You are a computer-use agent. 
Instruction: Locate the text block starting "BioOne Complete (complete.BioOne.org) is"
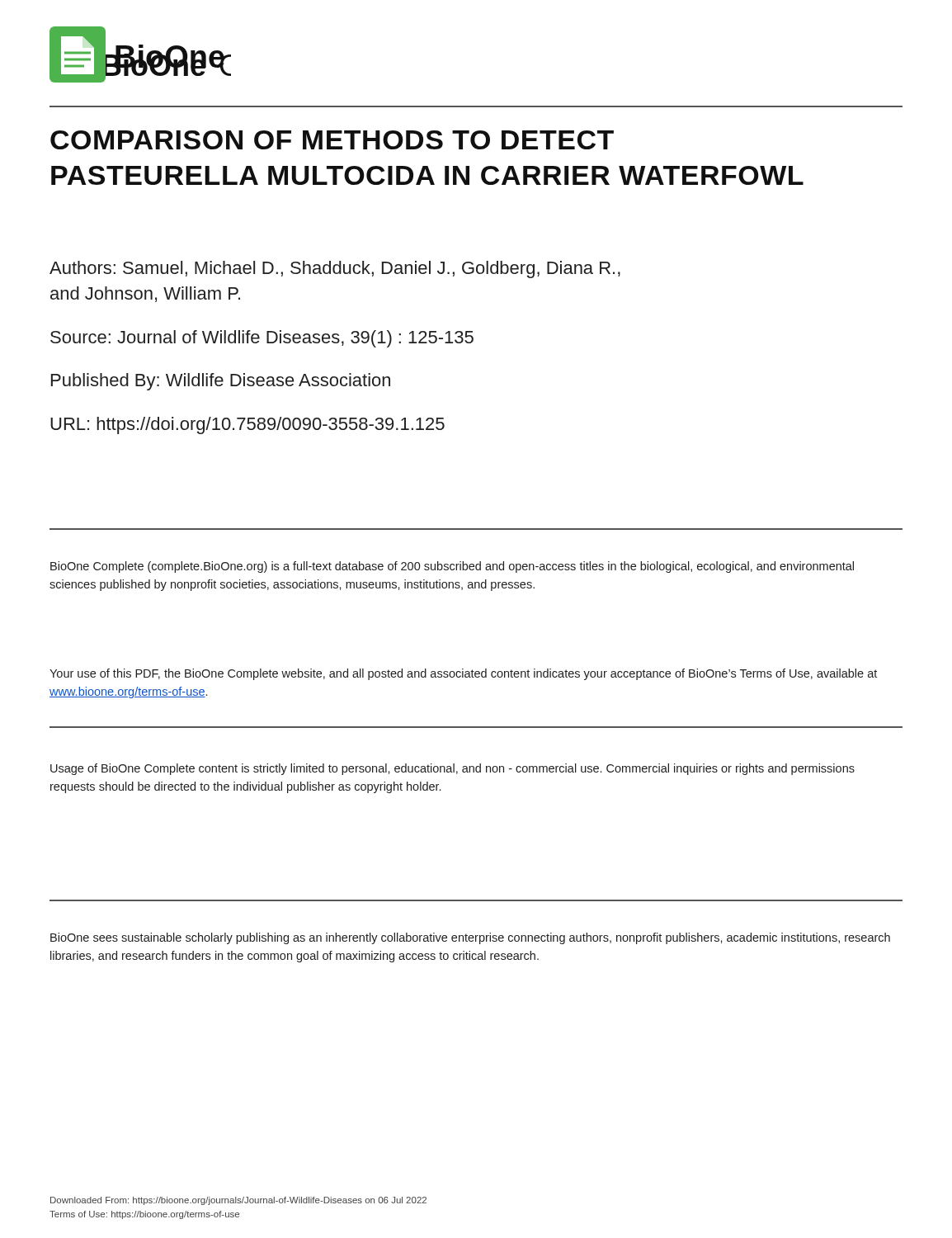pos(476,575)
